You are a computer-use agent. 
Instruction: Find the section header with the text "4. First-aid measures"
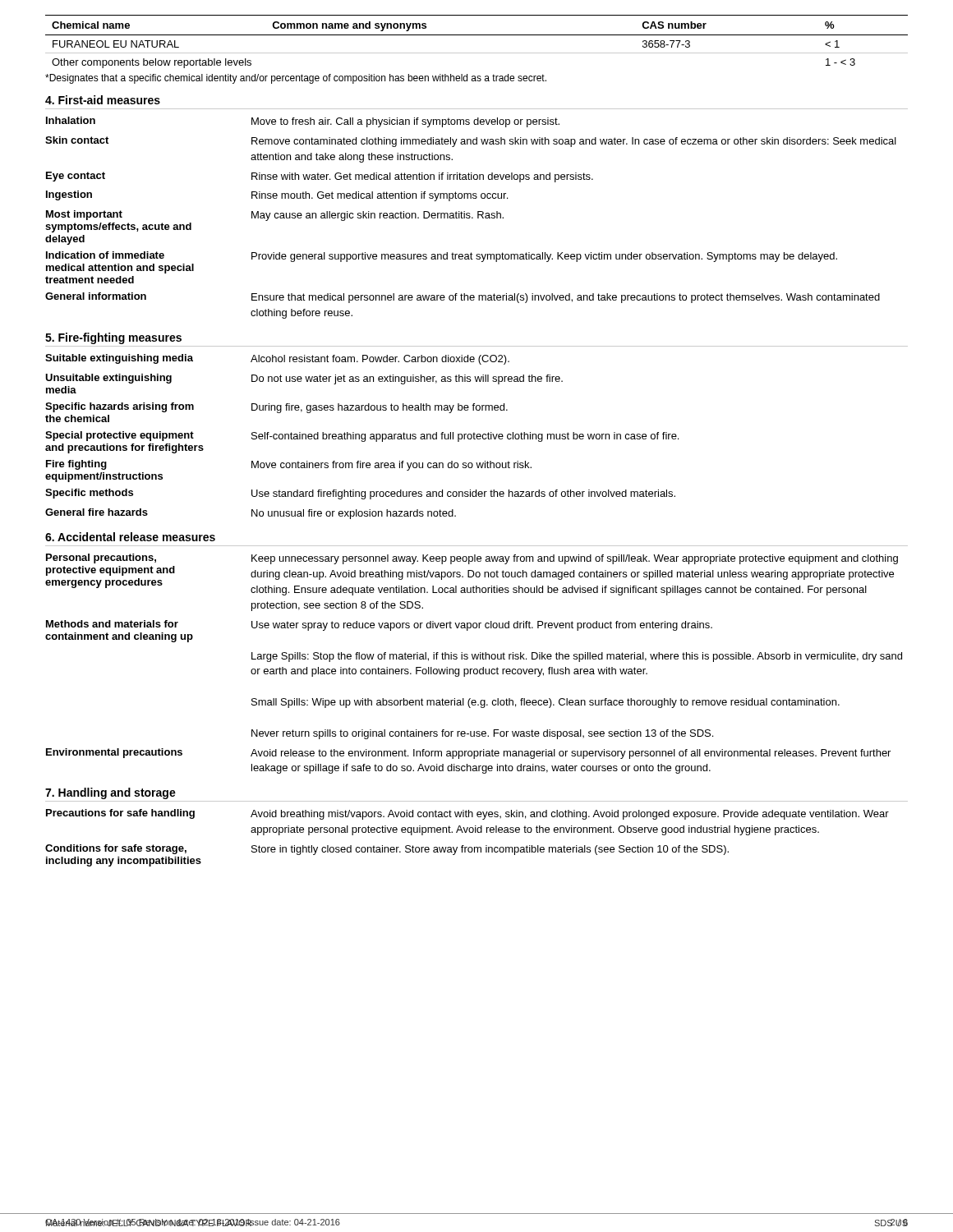pos(103,100)
